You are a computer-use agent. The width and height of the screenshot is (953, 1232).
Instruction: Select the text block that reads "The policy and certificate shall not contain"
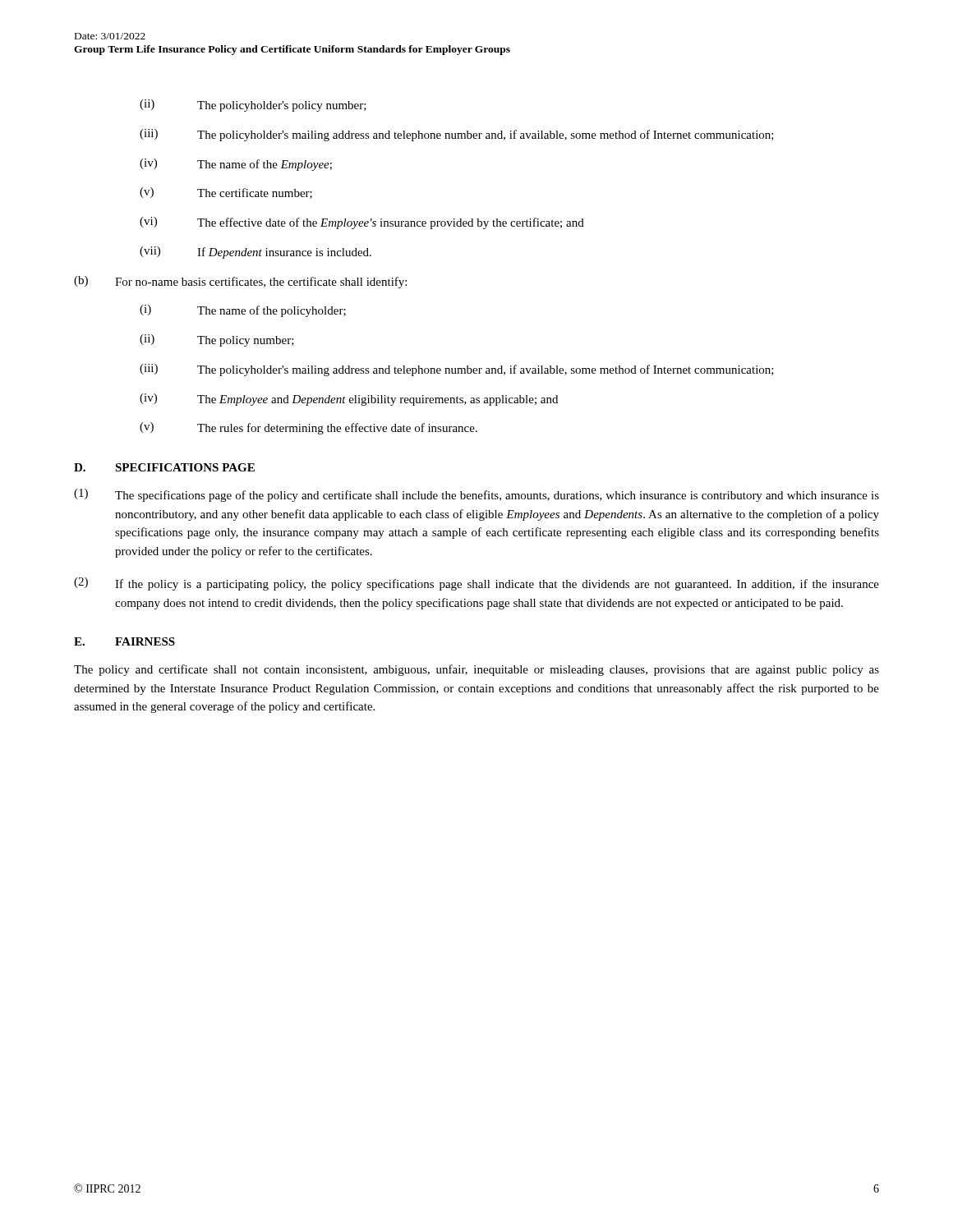[476, 688]
